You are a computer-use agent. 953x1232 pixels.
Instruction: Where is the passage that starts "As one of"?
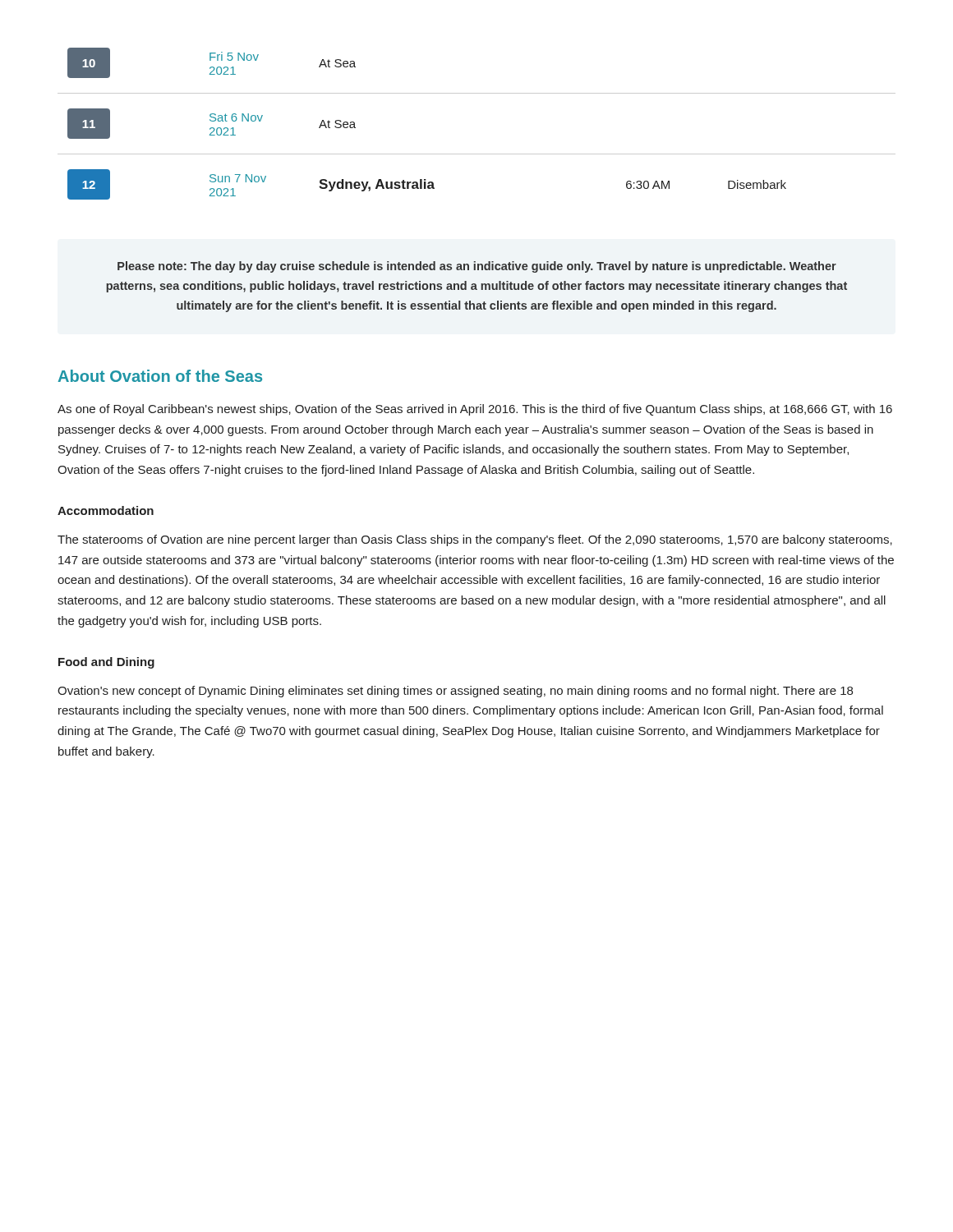[x=476, y=440]
